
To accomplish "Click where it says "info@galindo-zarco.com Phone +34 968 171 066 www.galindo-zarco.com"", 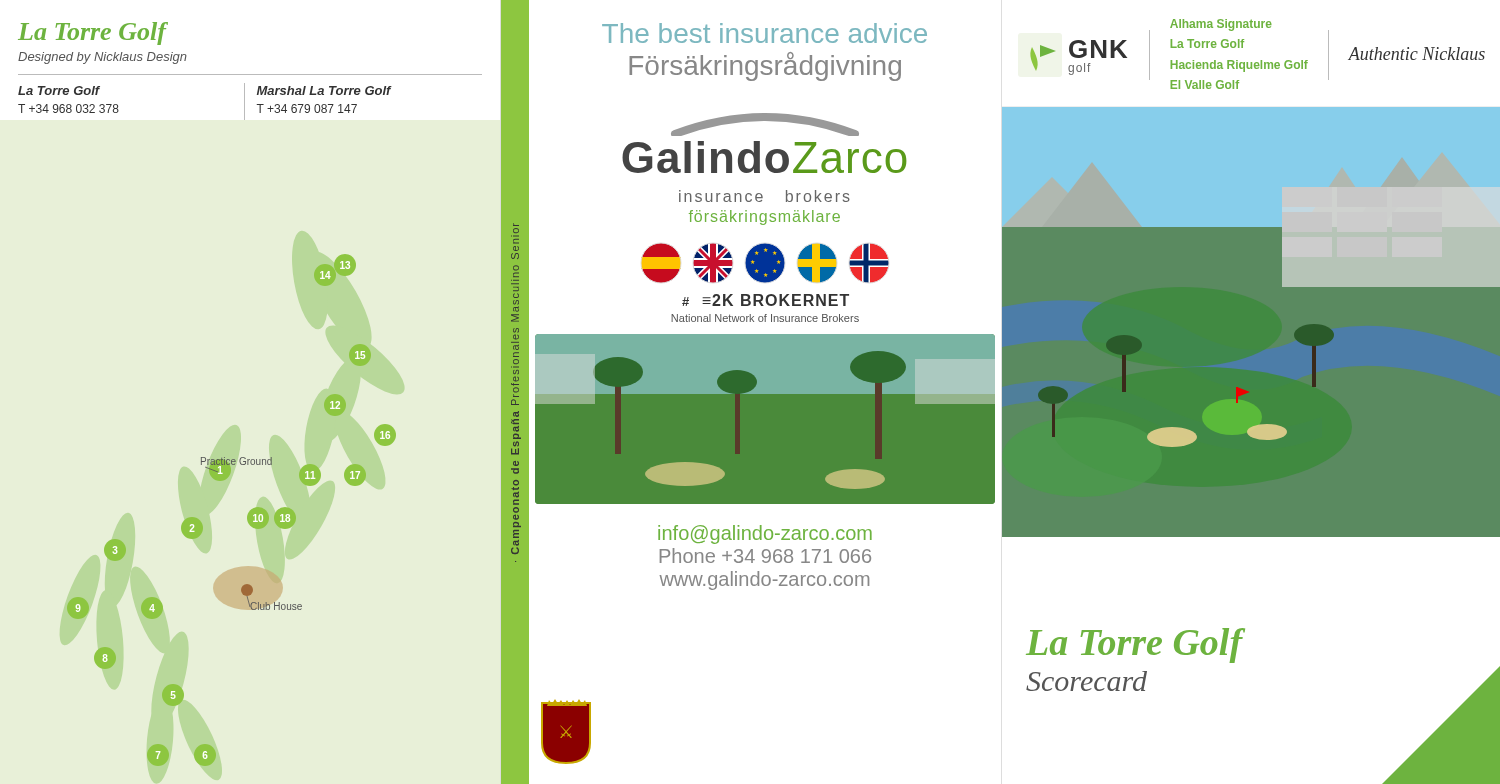I will coord(765,557).
